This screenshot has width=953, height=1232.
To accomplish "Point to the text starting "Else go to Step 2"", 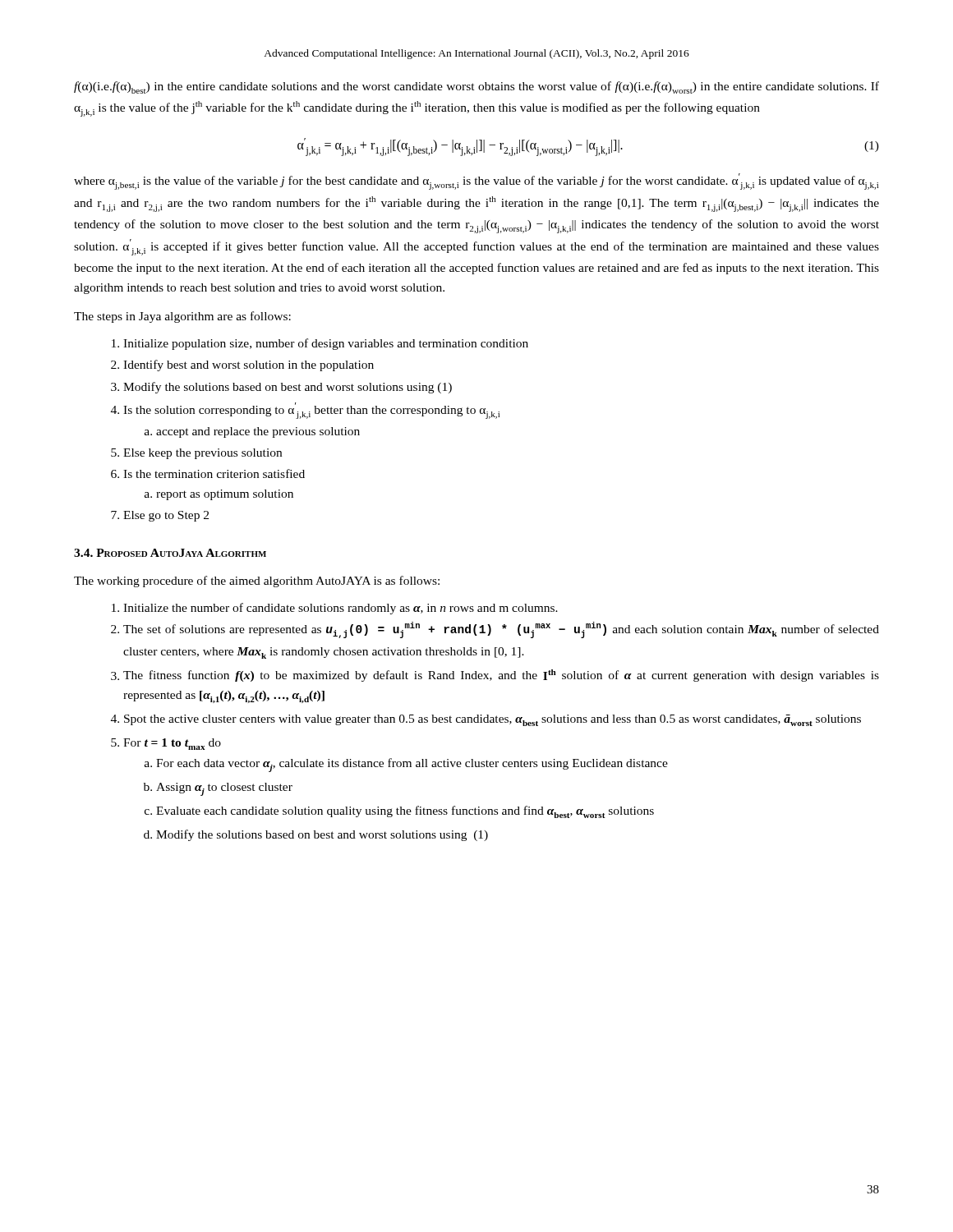I will coord(166,514).
